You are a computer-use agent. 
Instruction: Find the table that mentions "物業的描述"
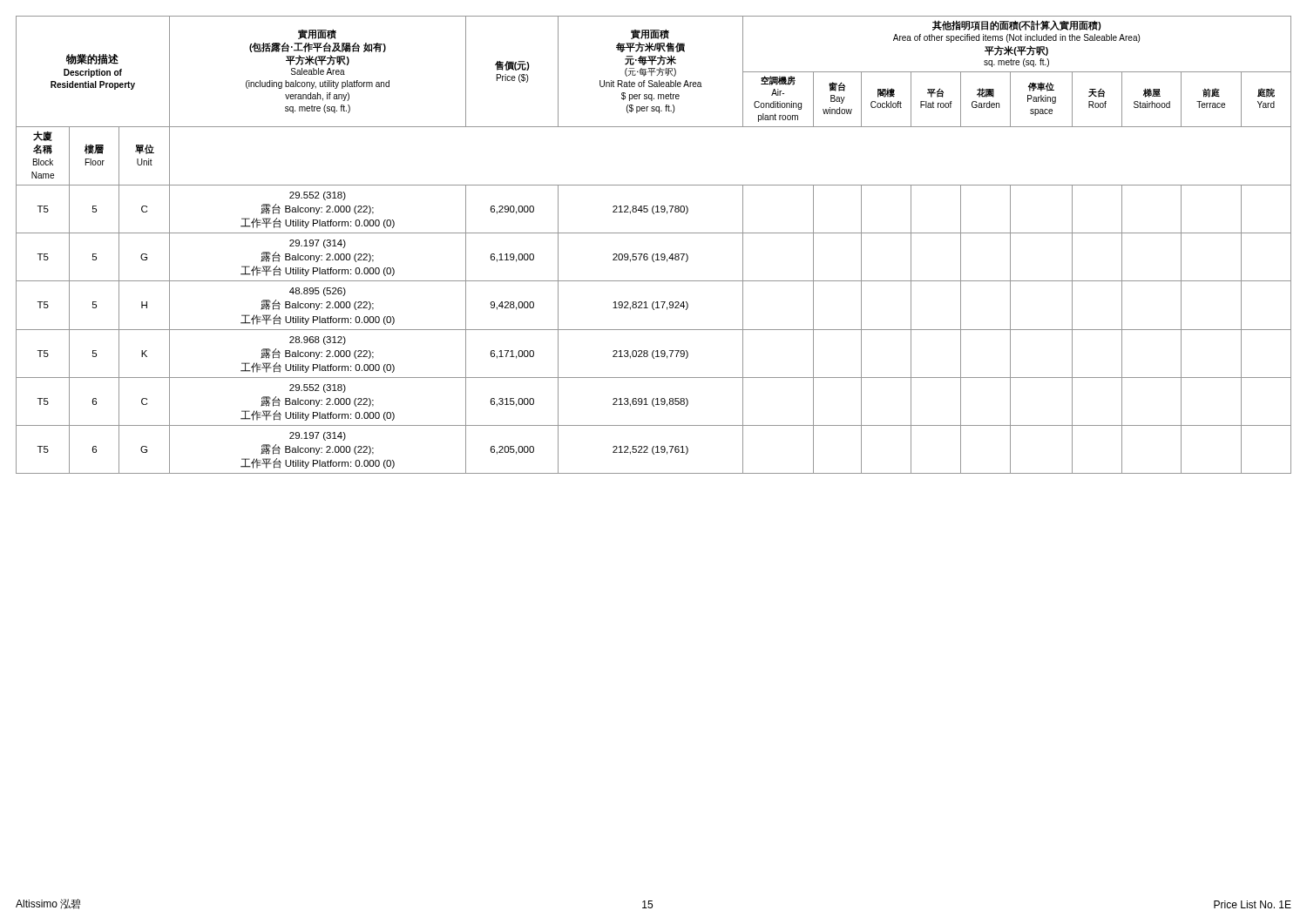coord(654,245)
